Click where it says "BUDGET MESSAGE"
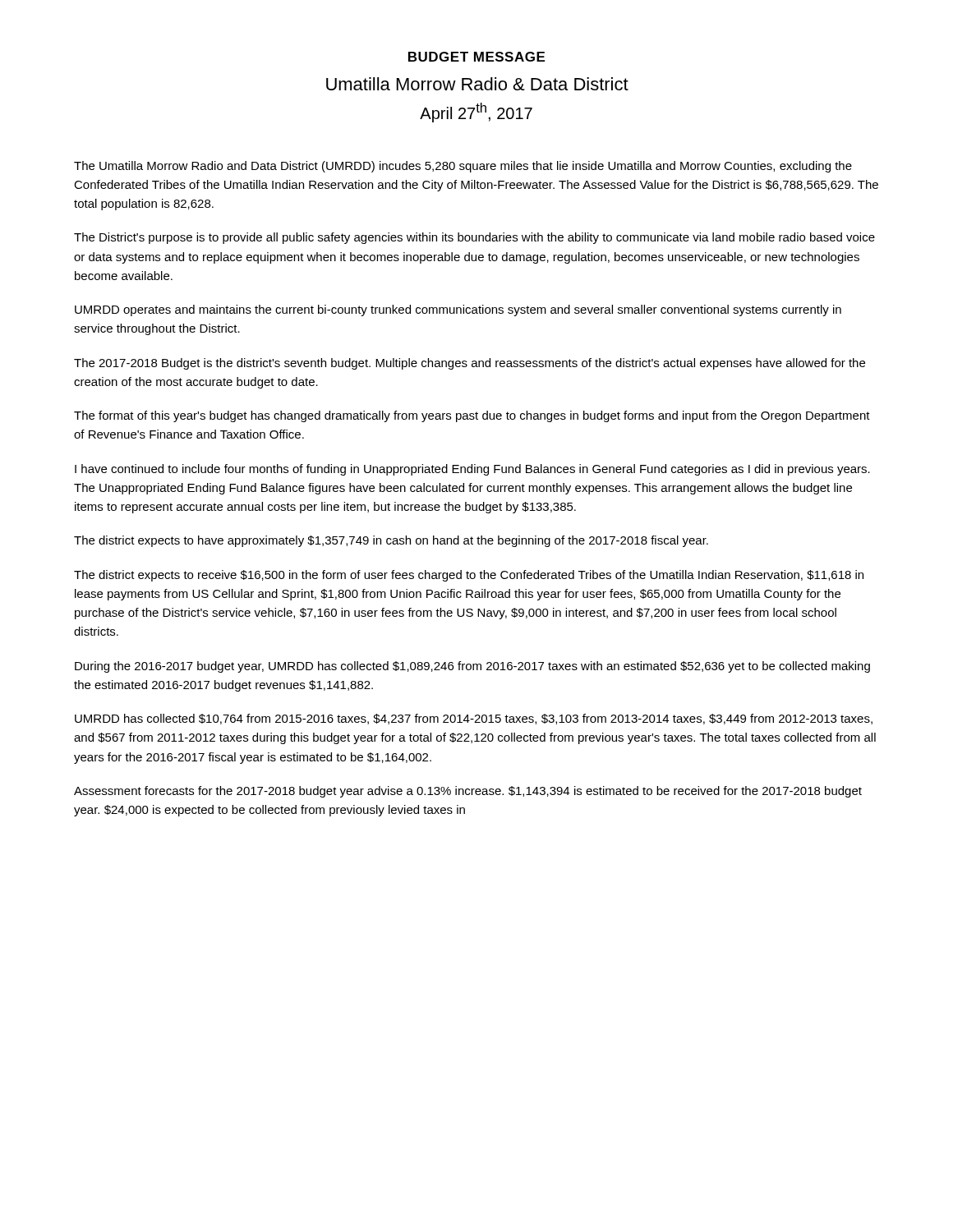953x1232 pixels. [x=476, y=57]
